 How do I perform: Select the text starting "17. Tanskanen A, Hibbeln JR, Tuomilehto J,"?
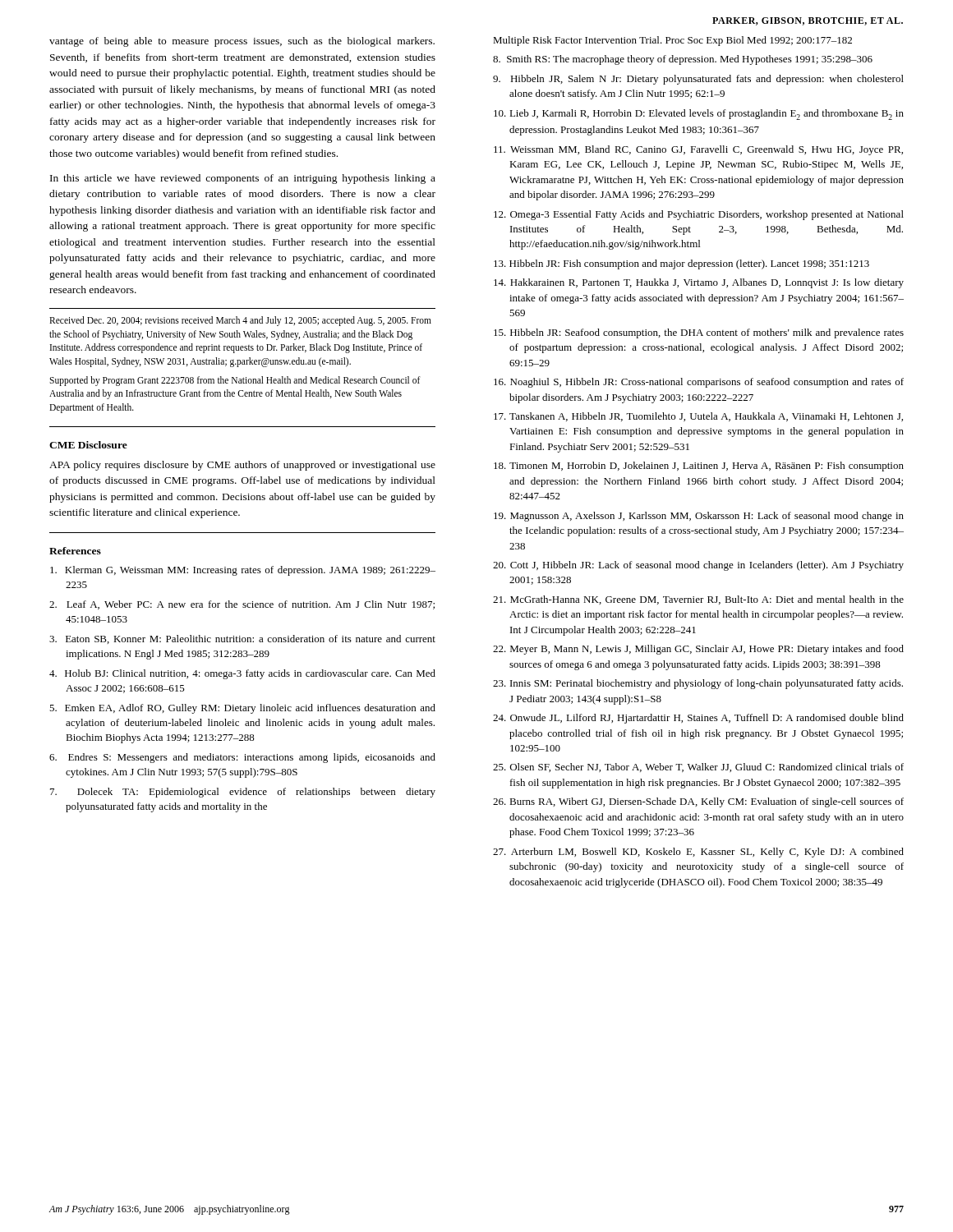[698, 431]
